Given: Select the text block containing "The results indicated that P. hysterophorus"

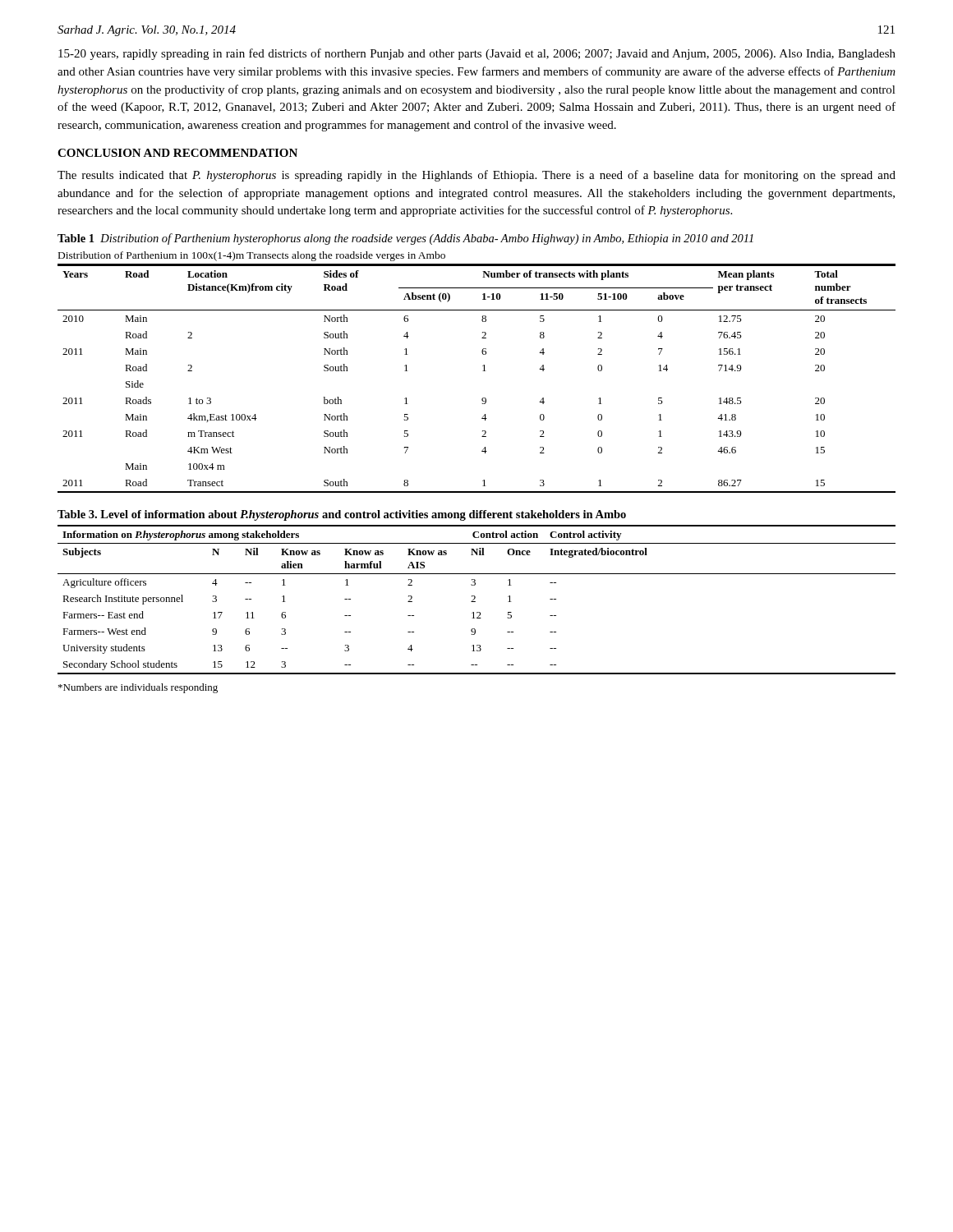Looking at the screenshot, I should 476,193.
